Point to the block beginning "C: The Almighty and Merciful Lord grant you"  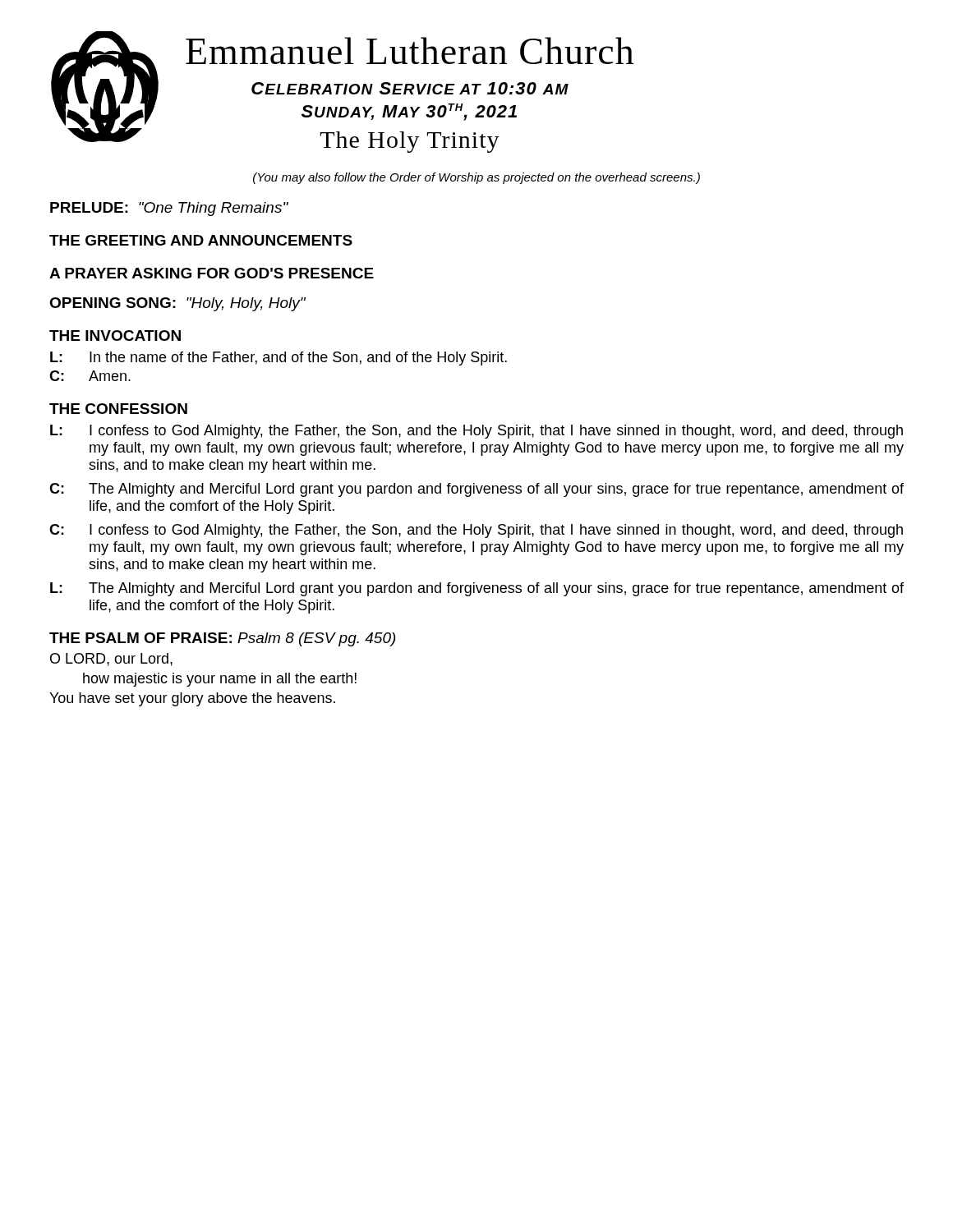(476, 498)
